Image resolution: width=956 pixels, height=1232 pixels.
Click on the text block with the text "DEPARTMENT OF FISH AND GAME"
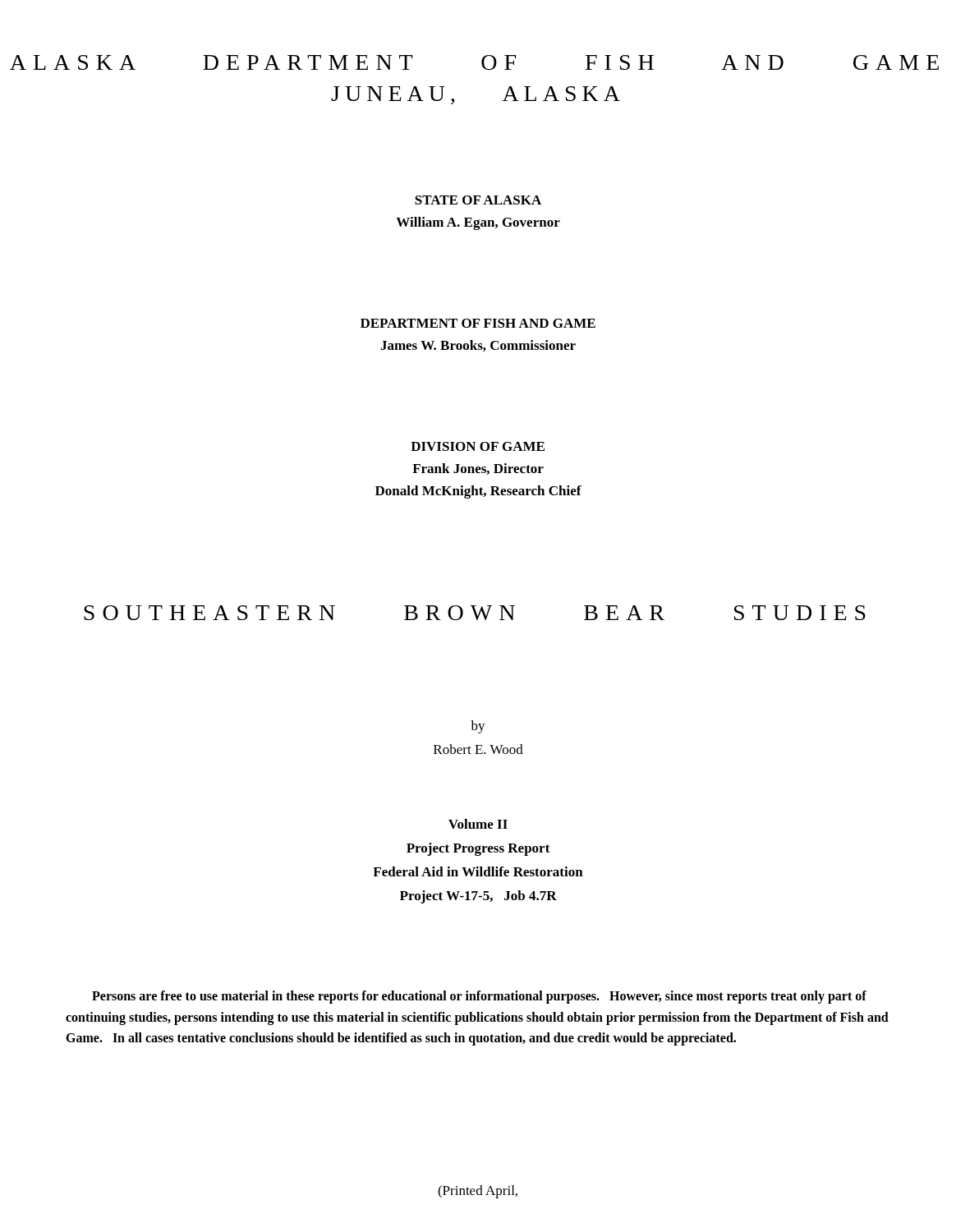[x=478, y=334]
